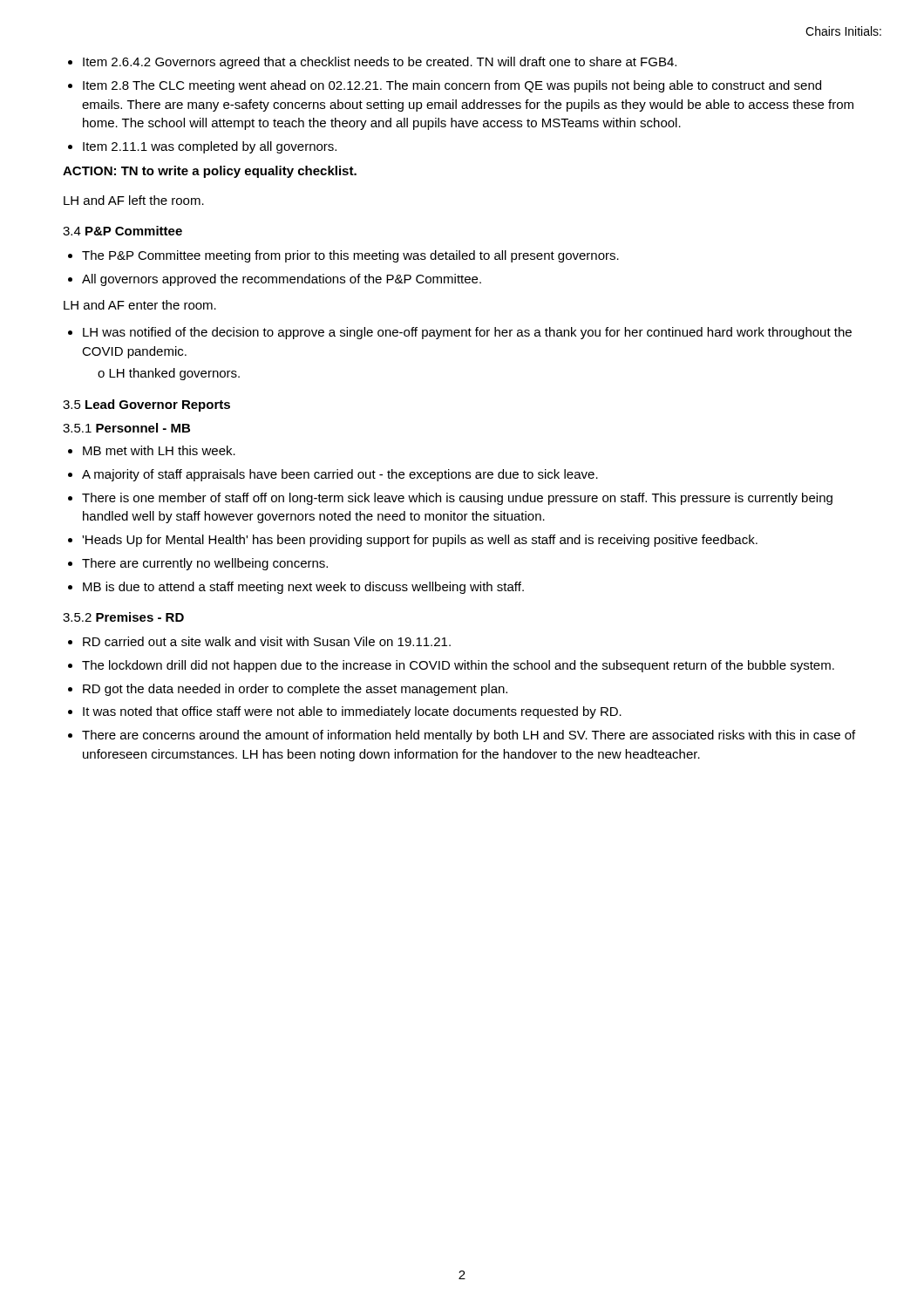The width and height of the screenshot is (924, 1308).
Task: Find the text block starting "Item 2.6.4.2 Governors agreed that a checklist"
Action: coord(380,61)
